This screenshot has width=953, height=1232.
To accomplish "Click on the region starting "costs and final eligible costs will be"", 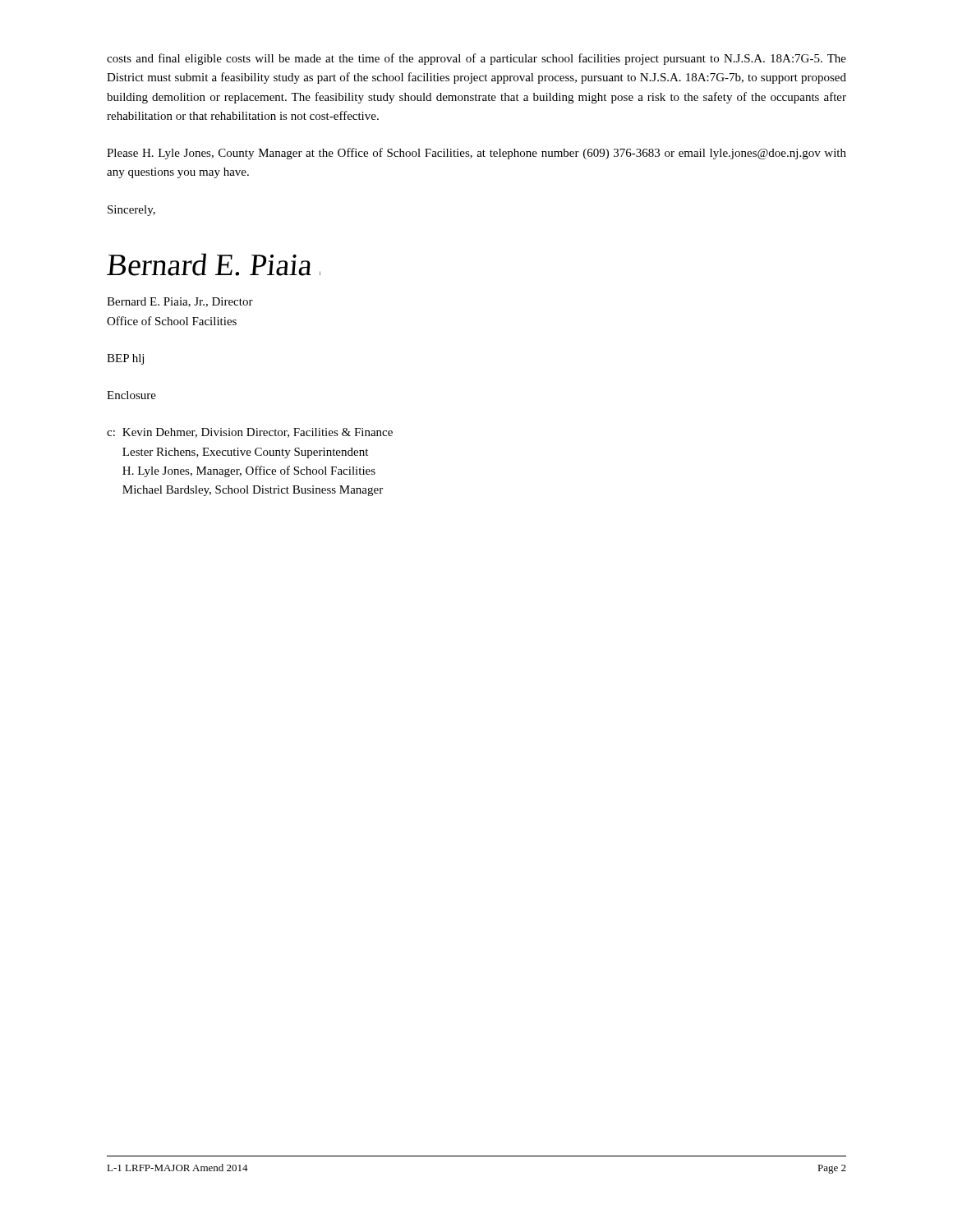I will point(476,87).
